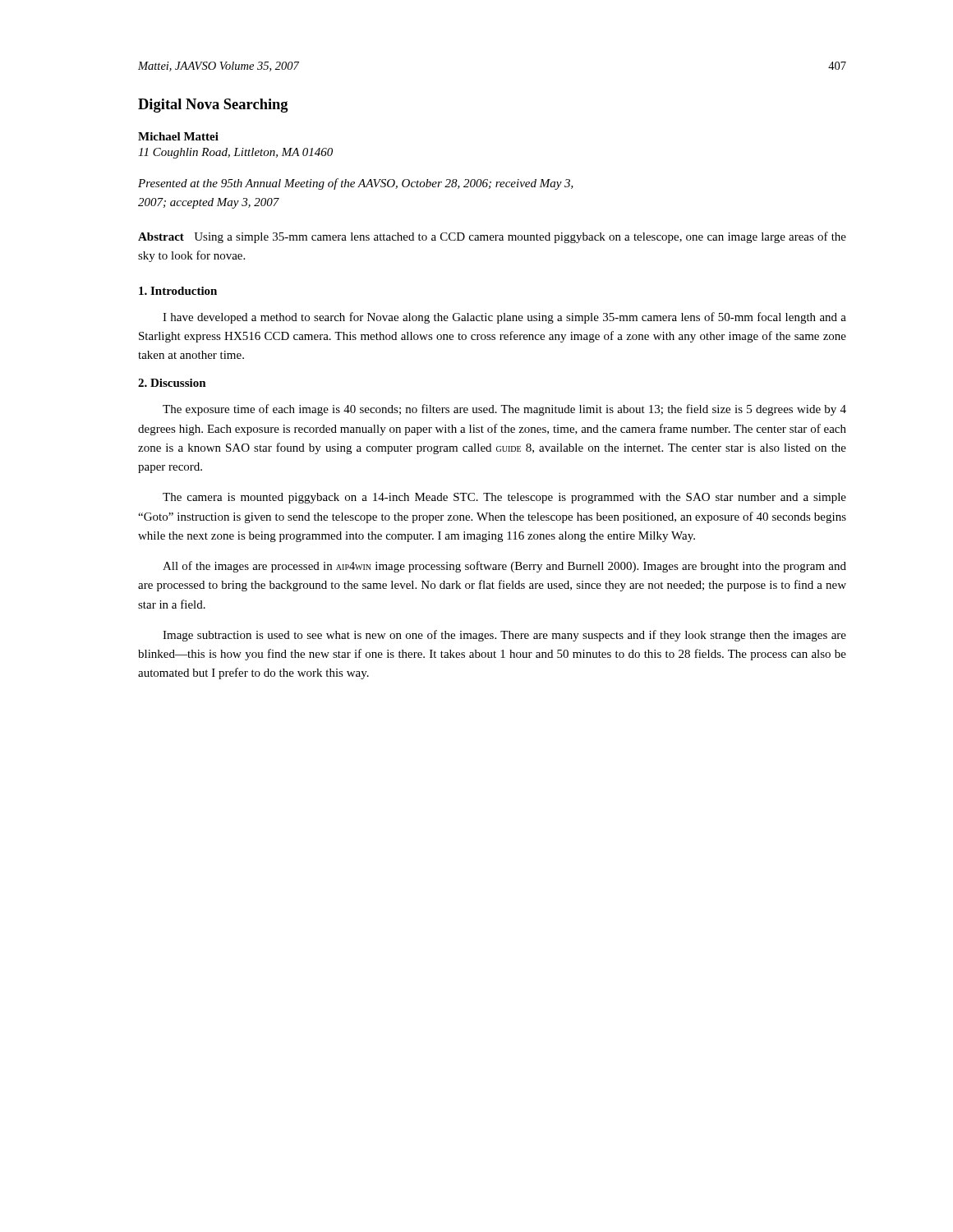The width and height of the screenshot is (953, 1232).
Task: Select the region starting "1. Introduction"
Action: 178,290
